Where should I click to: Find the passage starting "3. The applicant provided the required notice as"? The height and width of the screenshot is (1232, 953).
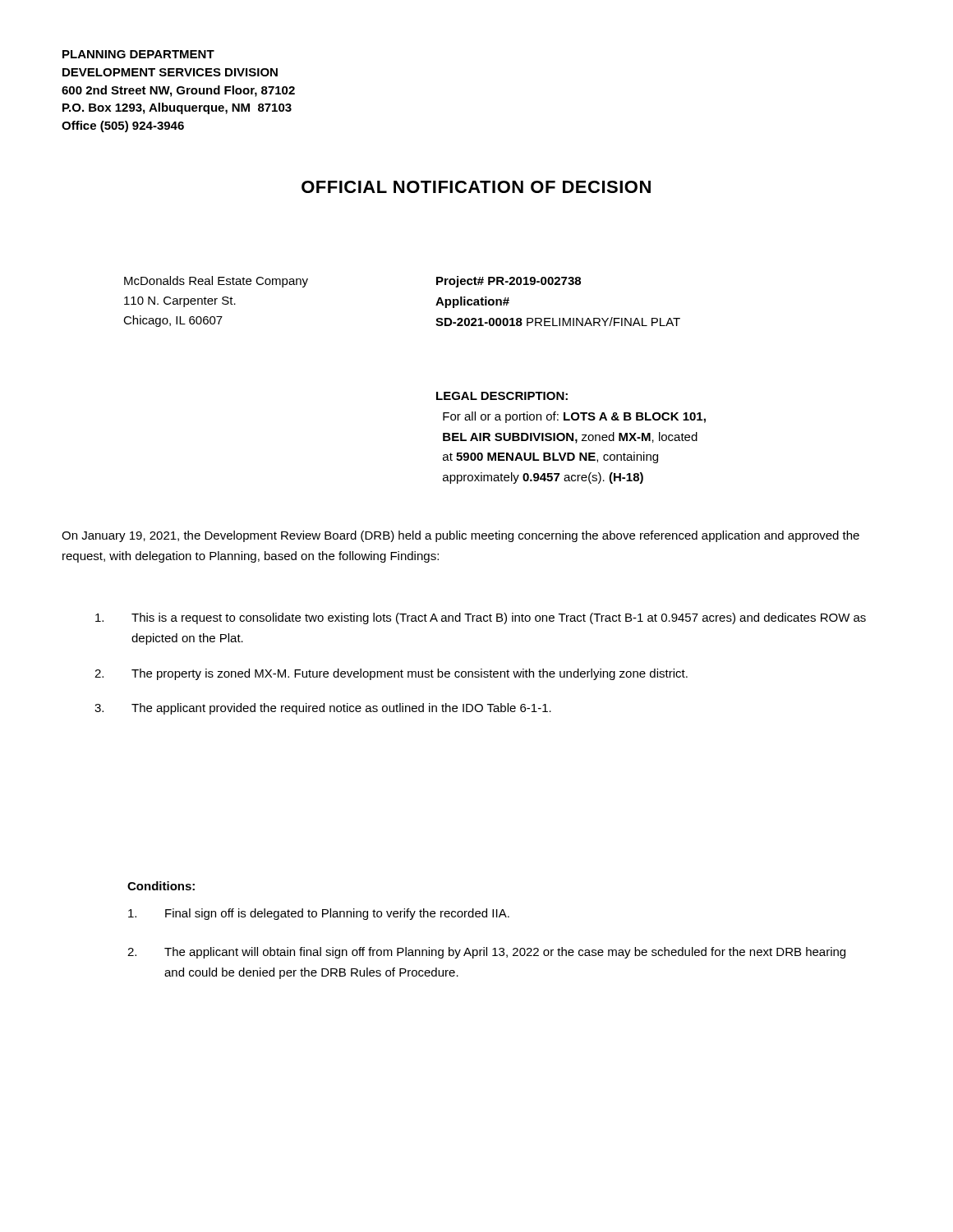[476, 708]
